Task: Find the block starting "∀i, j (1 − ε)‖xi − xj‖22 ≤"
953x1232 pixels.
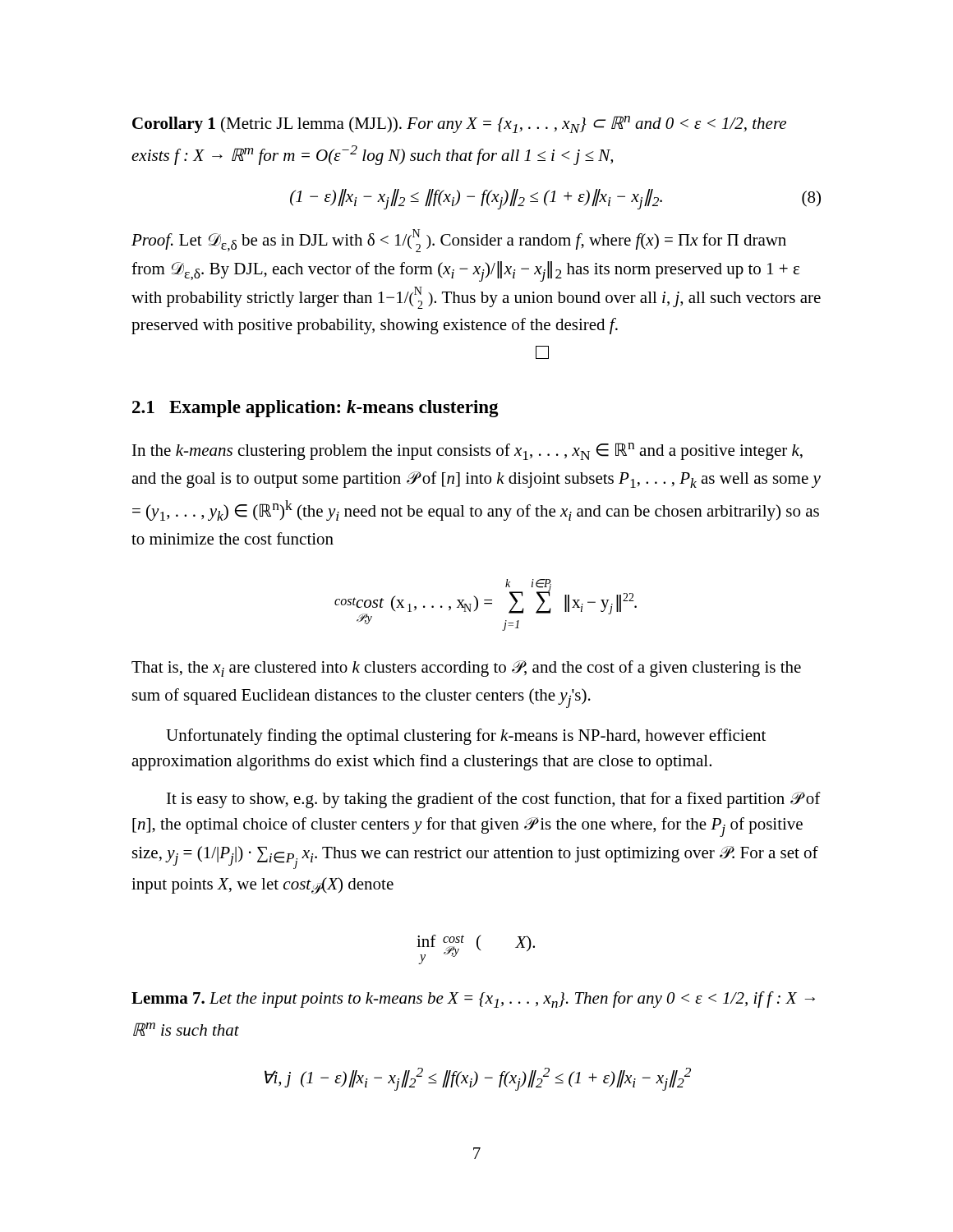Action: click(476, 1078)
